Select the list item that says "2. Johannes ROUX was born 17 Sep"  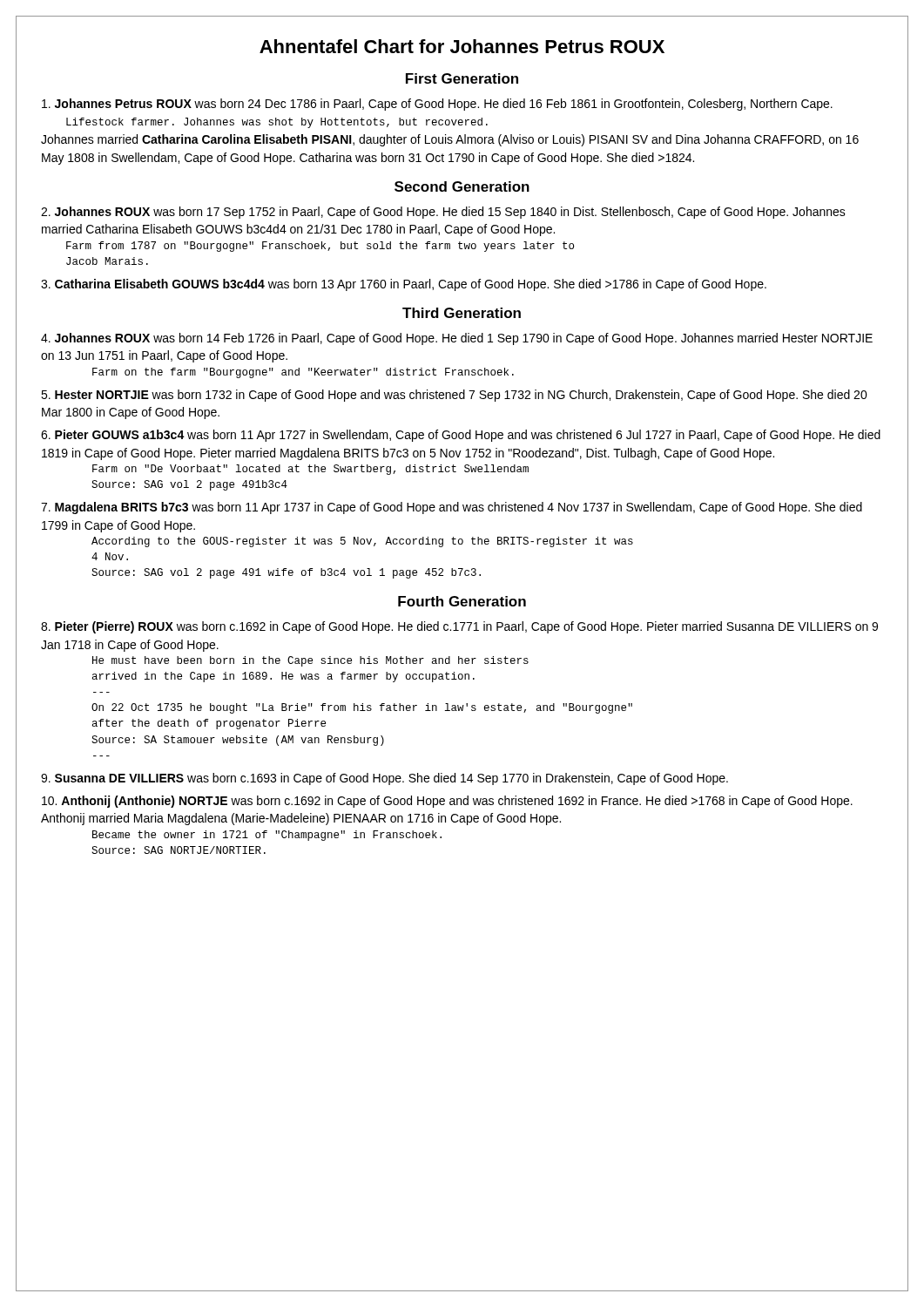pos(462,237)
